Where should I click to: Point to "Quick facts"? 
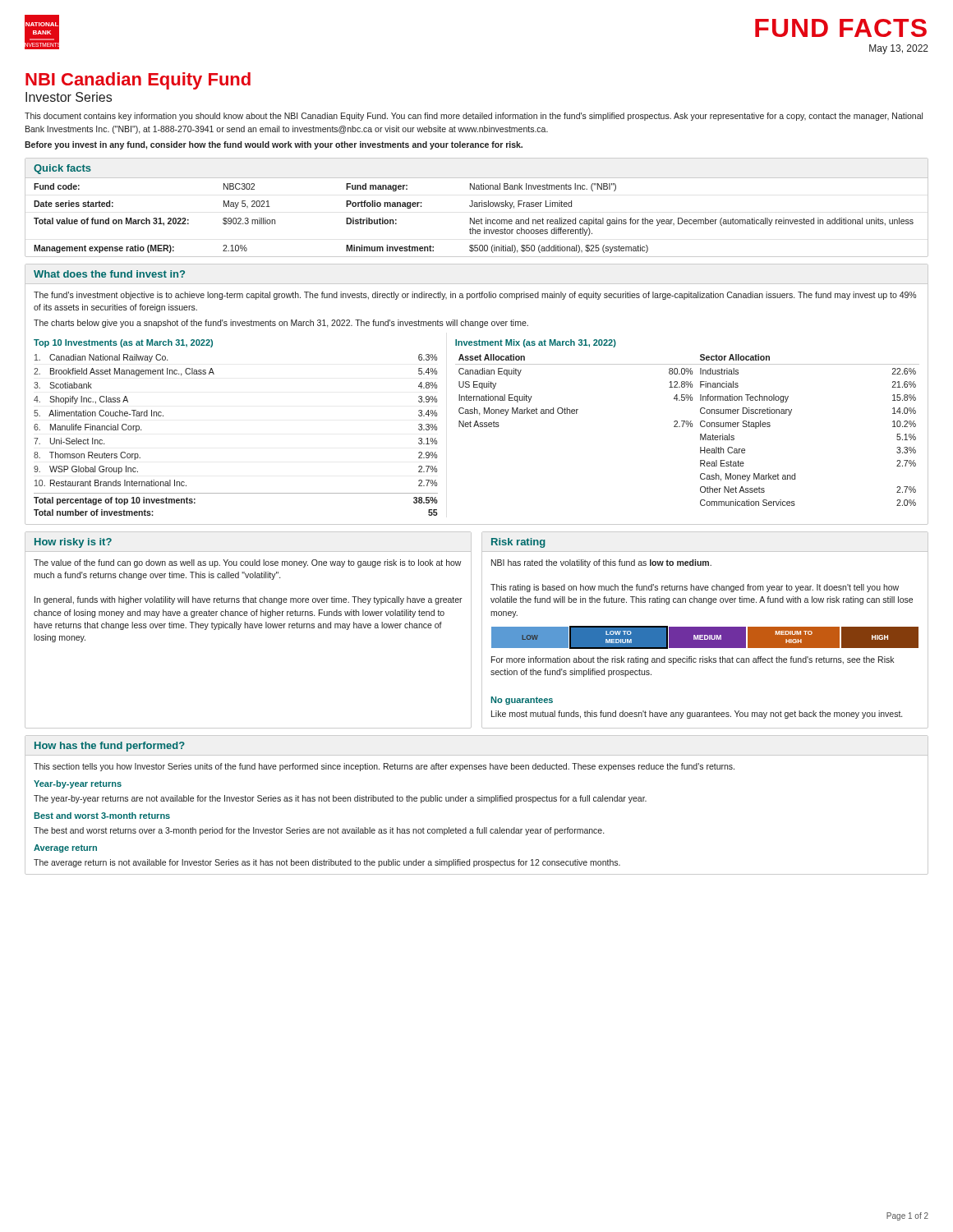click(62, 168)
